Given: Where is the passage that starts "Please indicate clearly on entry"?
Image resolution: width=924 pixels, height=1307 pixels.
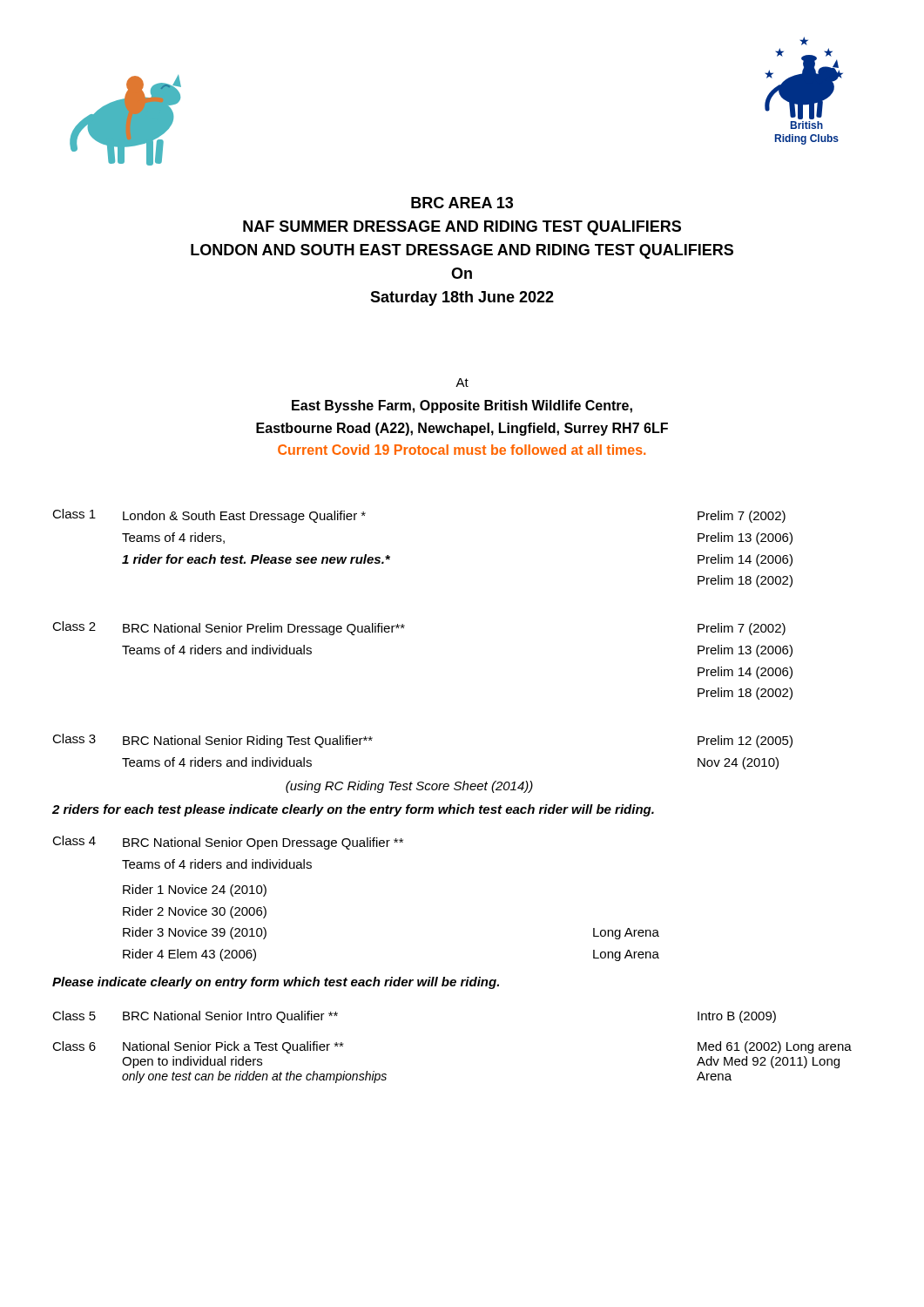Looking at the screenshot, I should tap(276, 981).
